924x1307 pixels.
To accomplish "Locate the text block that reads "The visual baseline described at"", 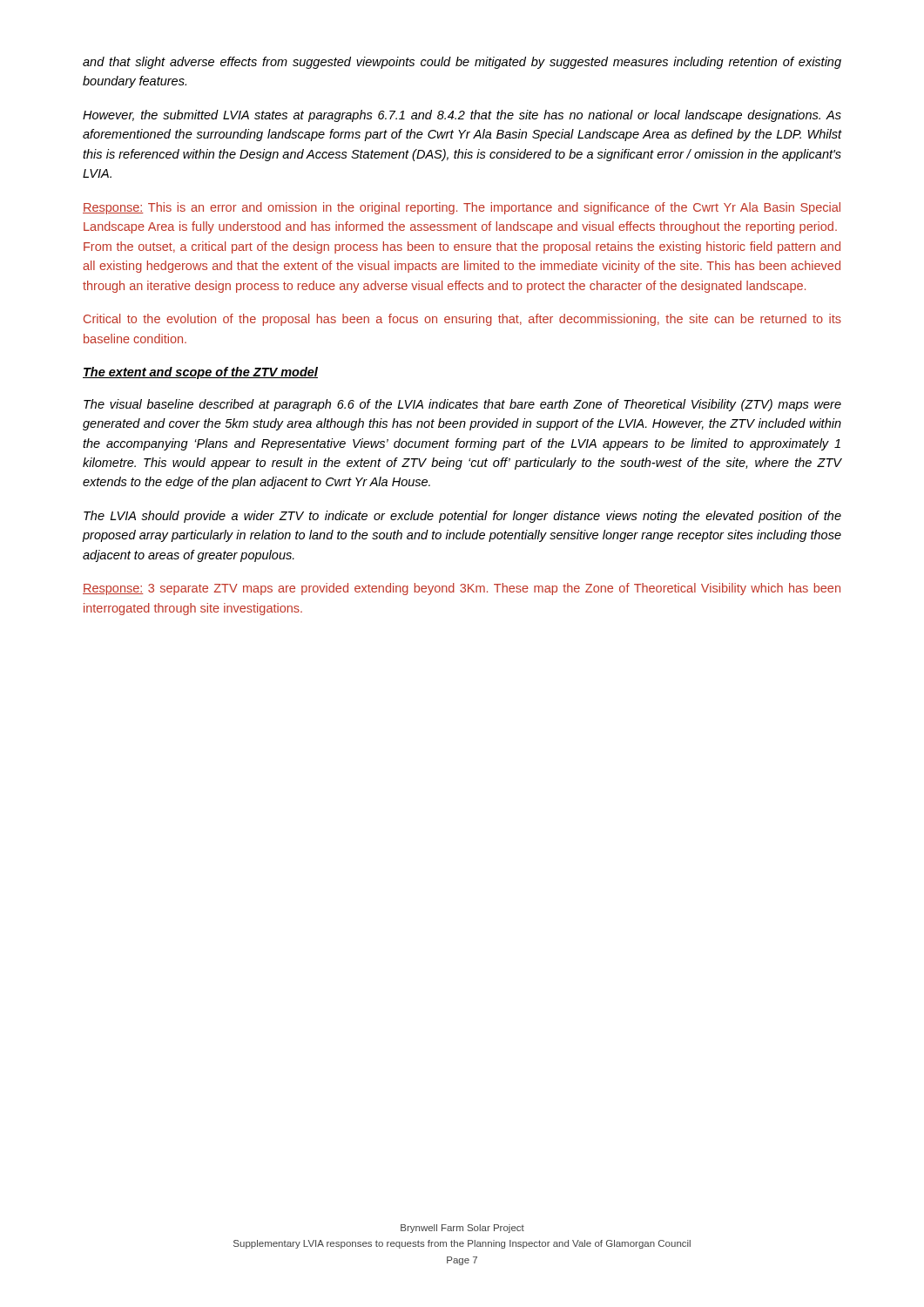I will (462, 443).
